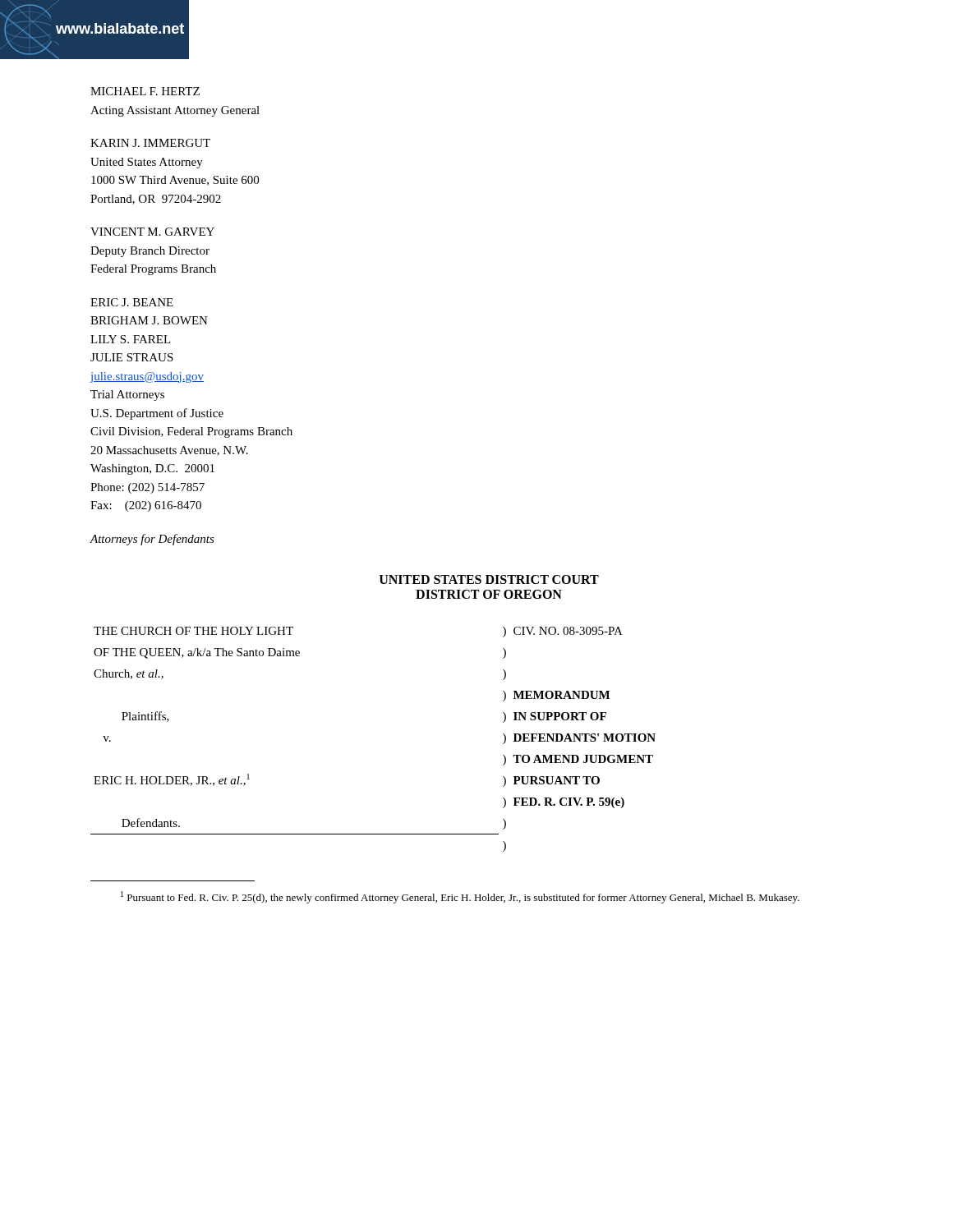Screen dimensions: 1232x953
Task: Click a footnote
Action: coord(460,897)
